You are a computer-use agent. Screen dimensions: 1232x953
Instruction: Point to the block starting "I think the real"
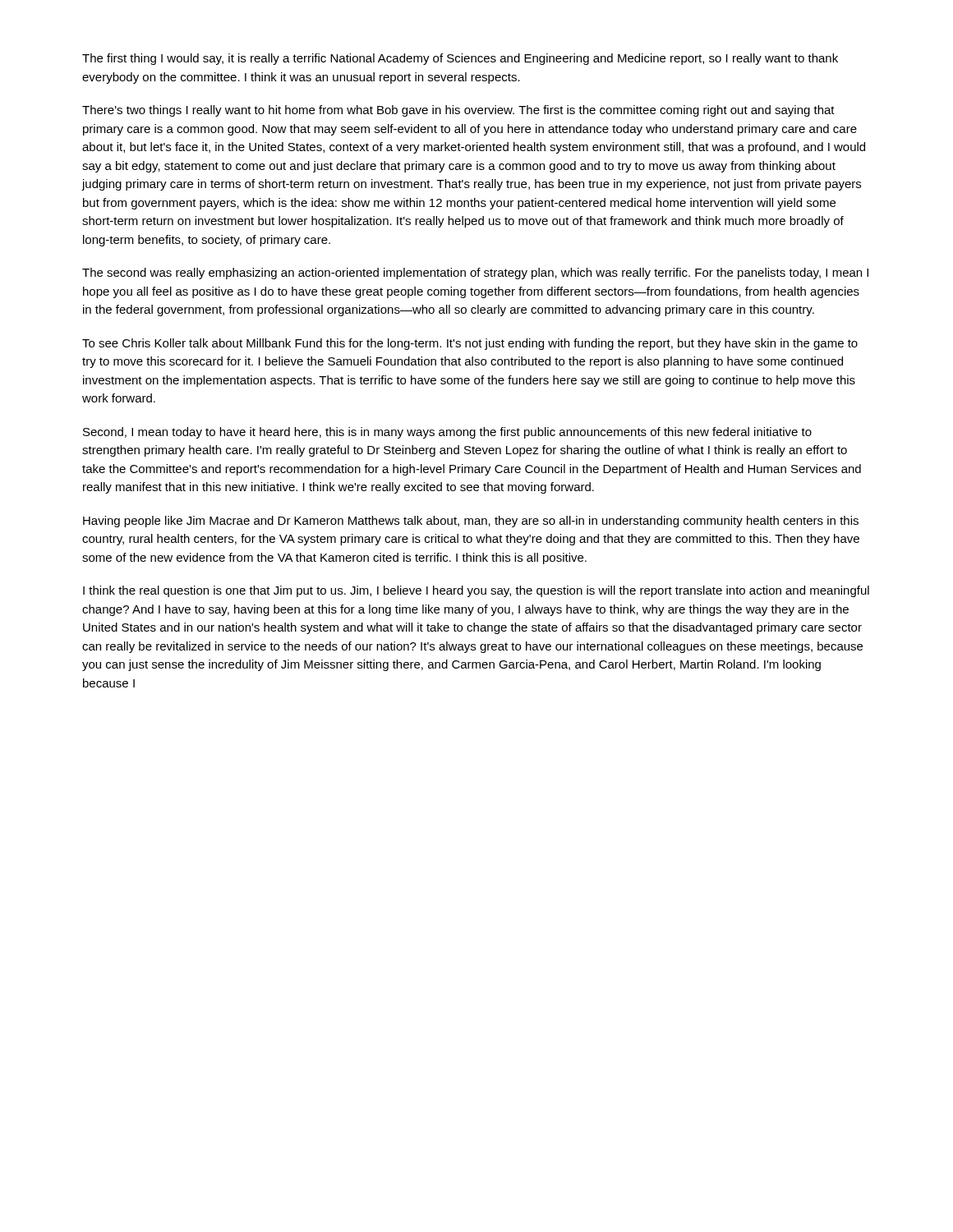click(x=476, y=636)
